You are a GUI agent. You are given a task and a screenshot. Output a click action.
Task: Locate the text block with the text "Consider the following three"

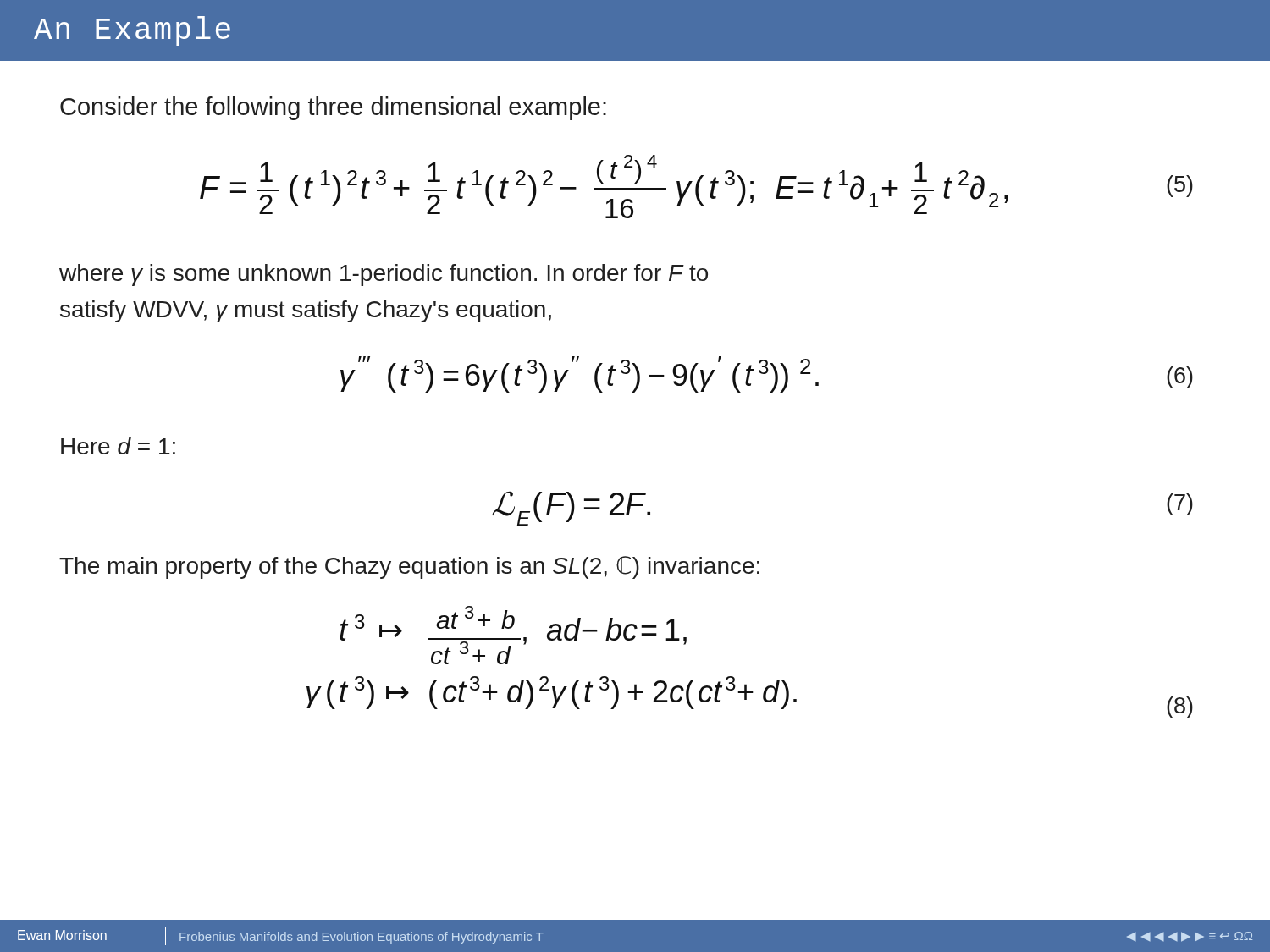[334, 107]
